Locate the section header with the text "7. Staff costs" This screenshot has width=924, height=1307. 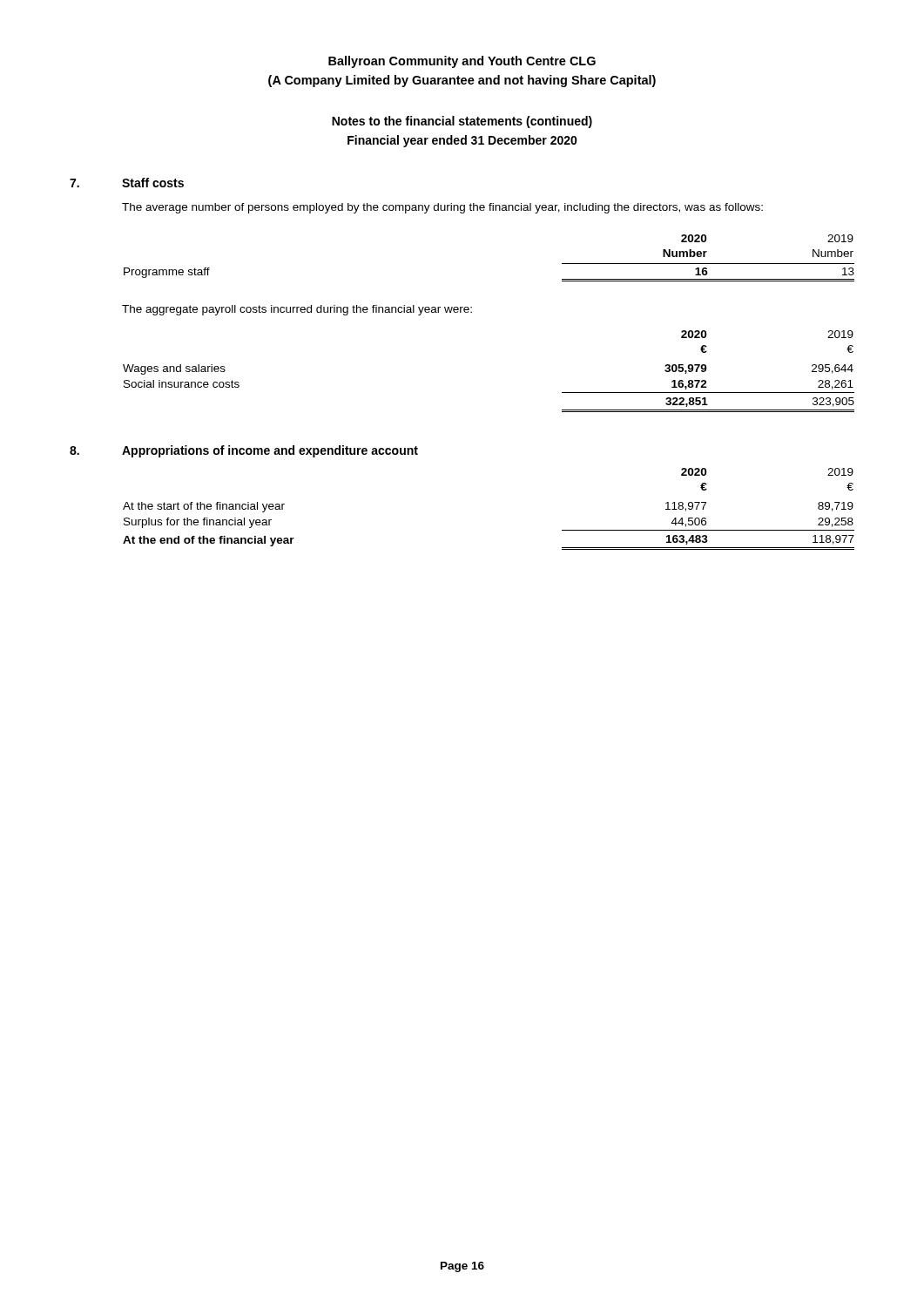click(127, 183)
